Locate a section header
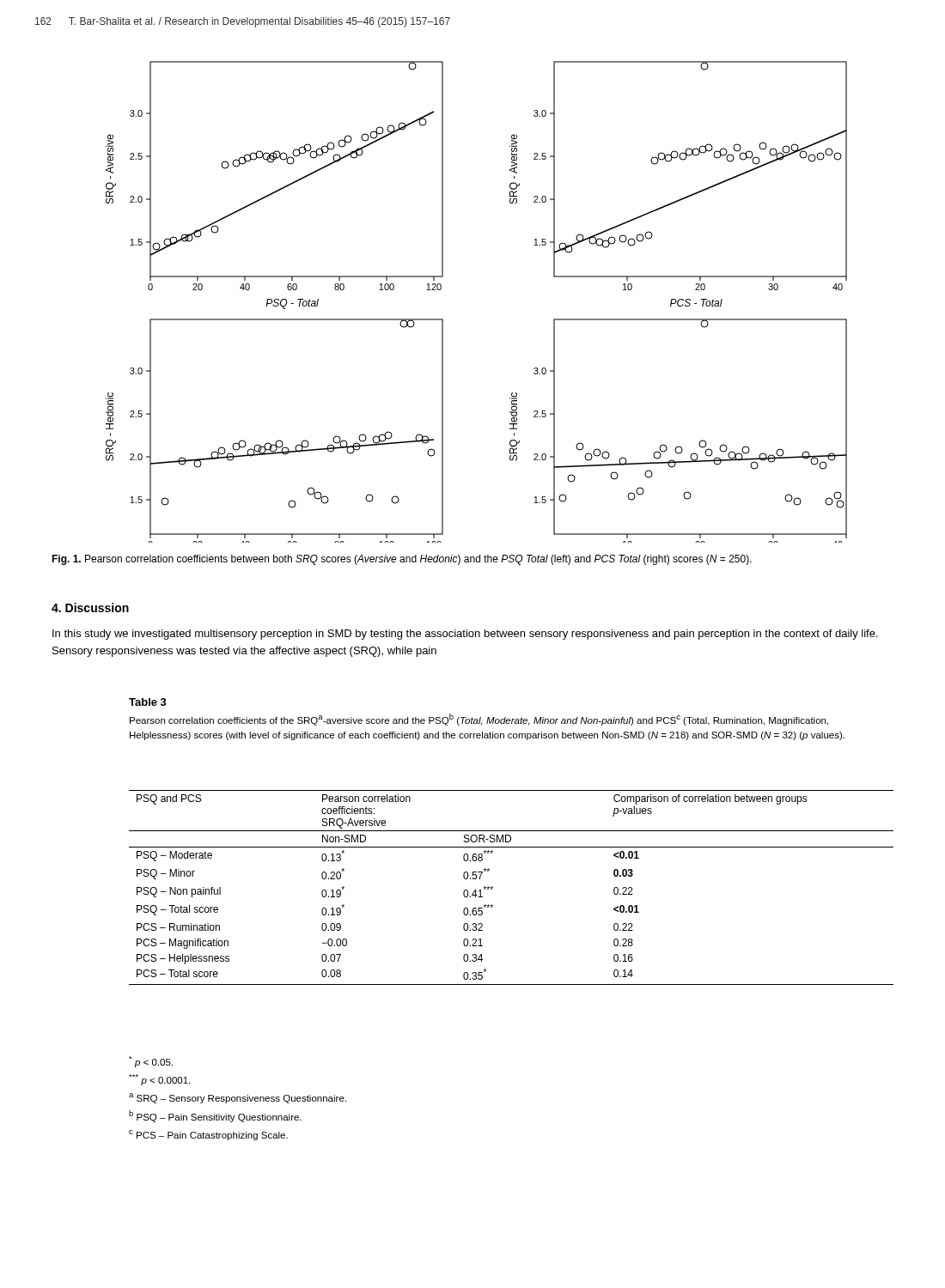Viewport: 945px width, 1288px height. click(x=90, y=608)
